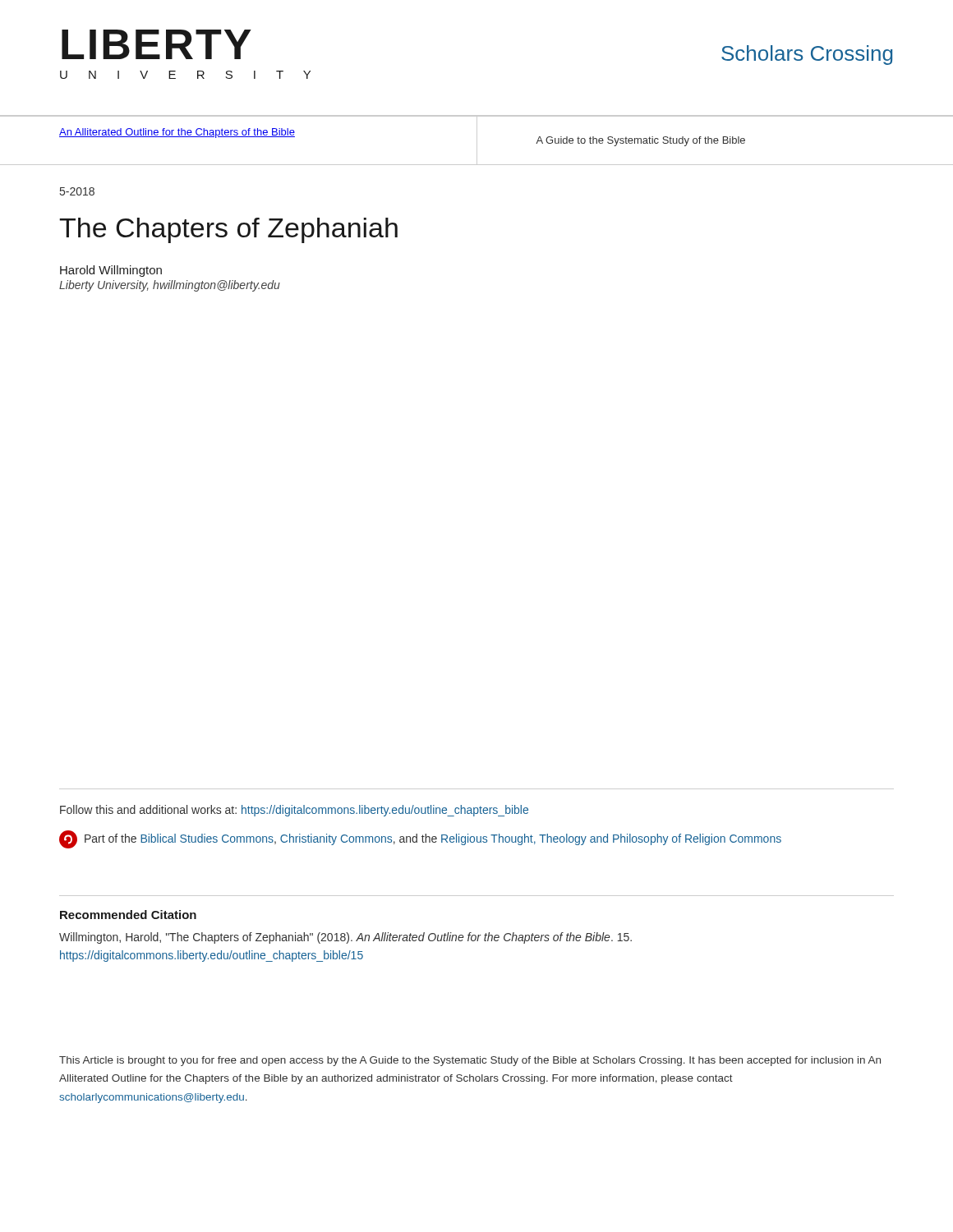Click on the section header containing "Recommended Citation"
Image resolution: width=953 pixels, height=1232 pixels.
128,915
